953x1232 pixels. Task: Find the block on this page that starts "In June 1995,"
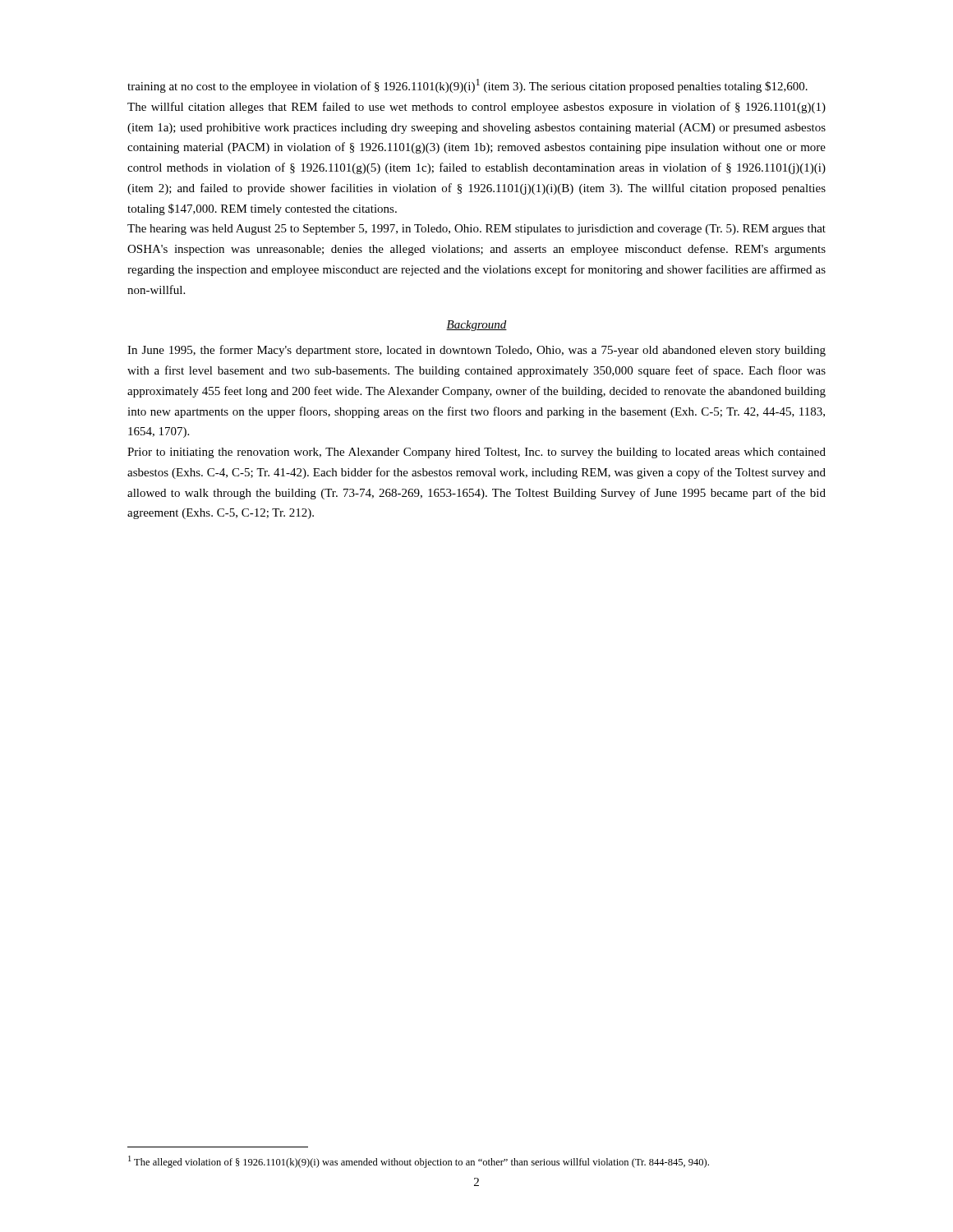click(x=476, y=391)
